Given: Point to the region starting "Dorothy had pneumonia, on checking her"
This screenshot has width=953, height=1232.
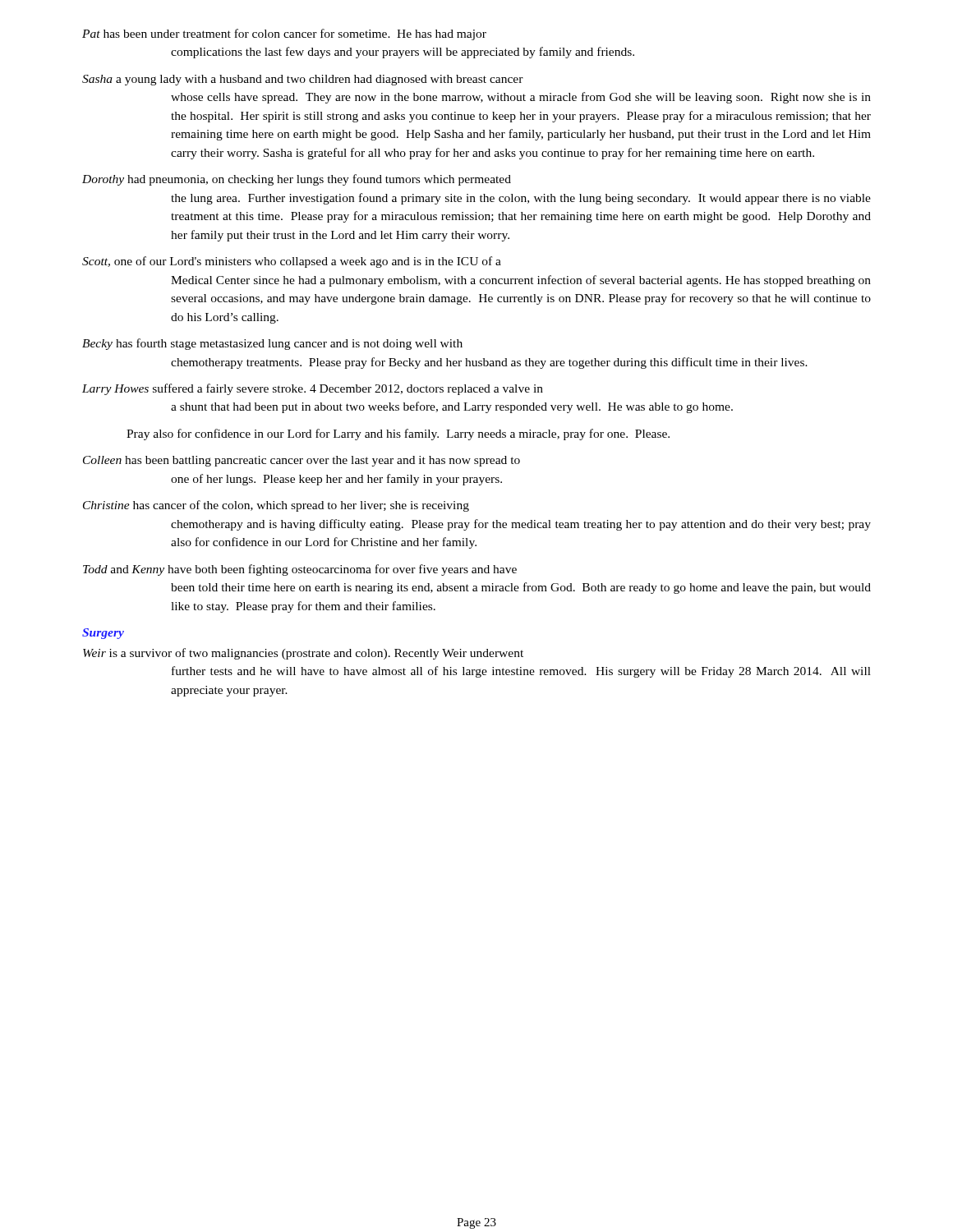Looking at the screenshot, I should (476, 208).
